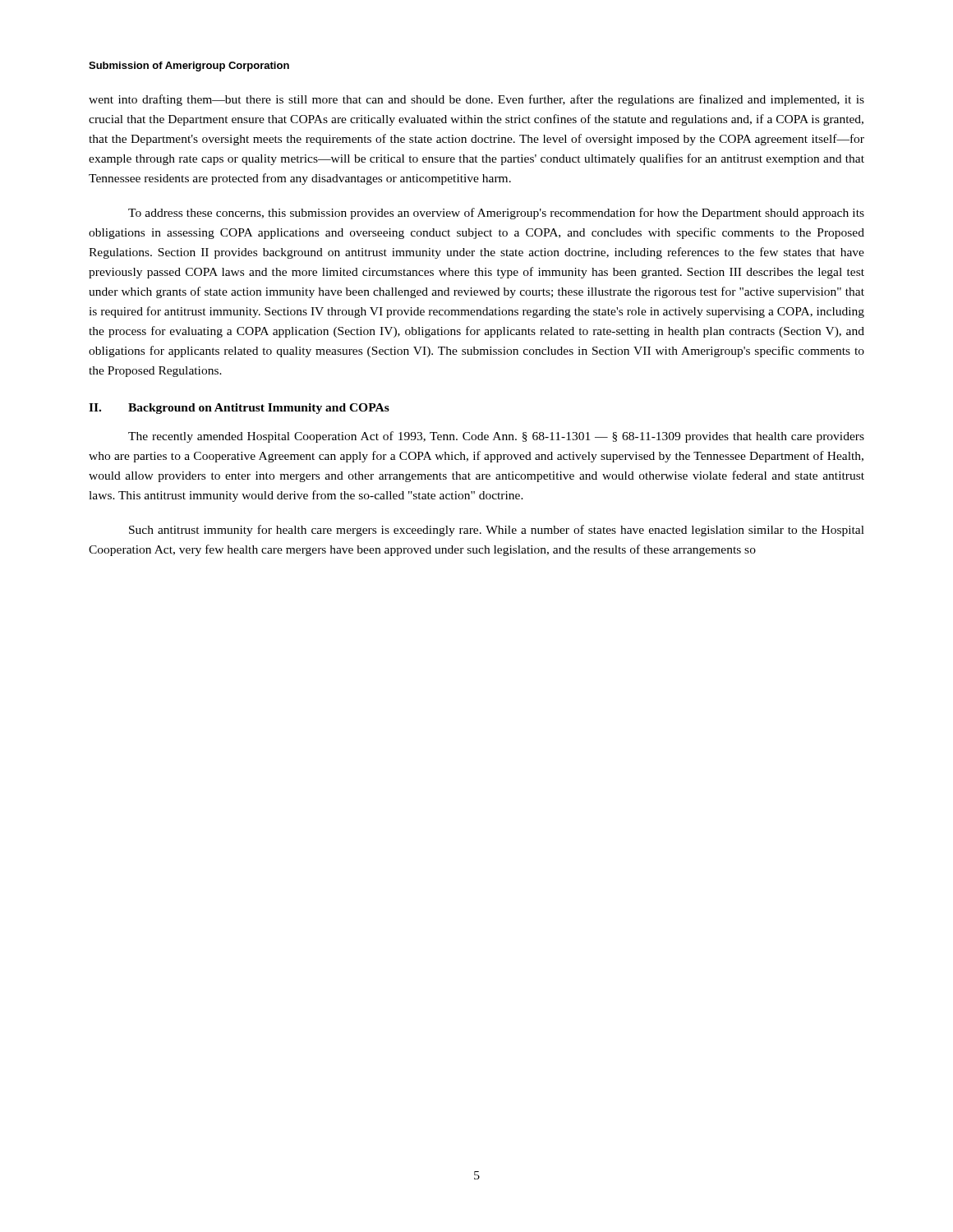
Task: Select a section header
Action: pyautogui.click(x=239, y=408)
